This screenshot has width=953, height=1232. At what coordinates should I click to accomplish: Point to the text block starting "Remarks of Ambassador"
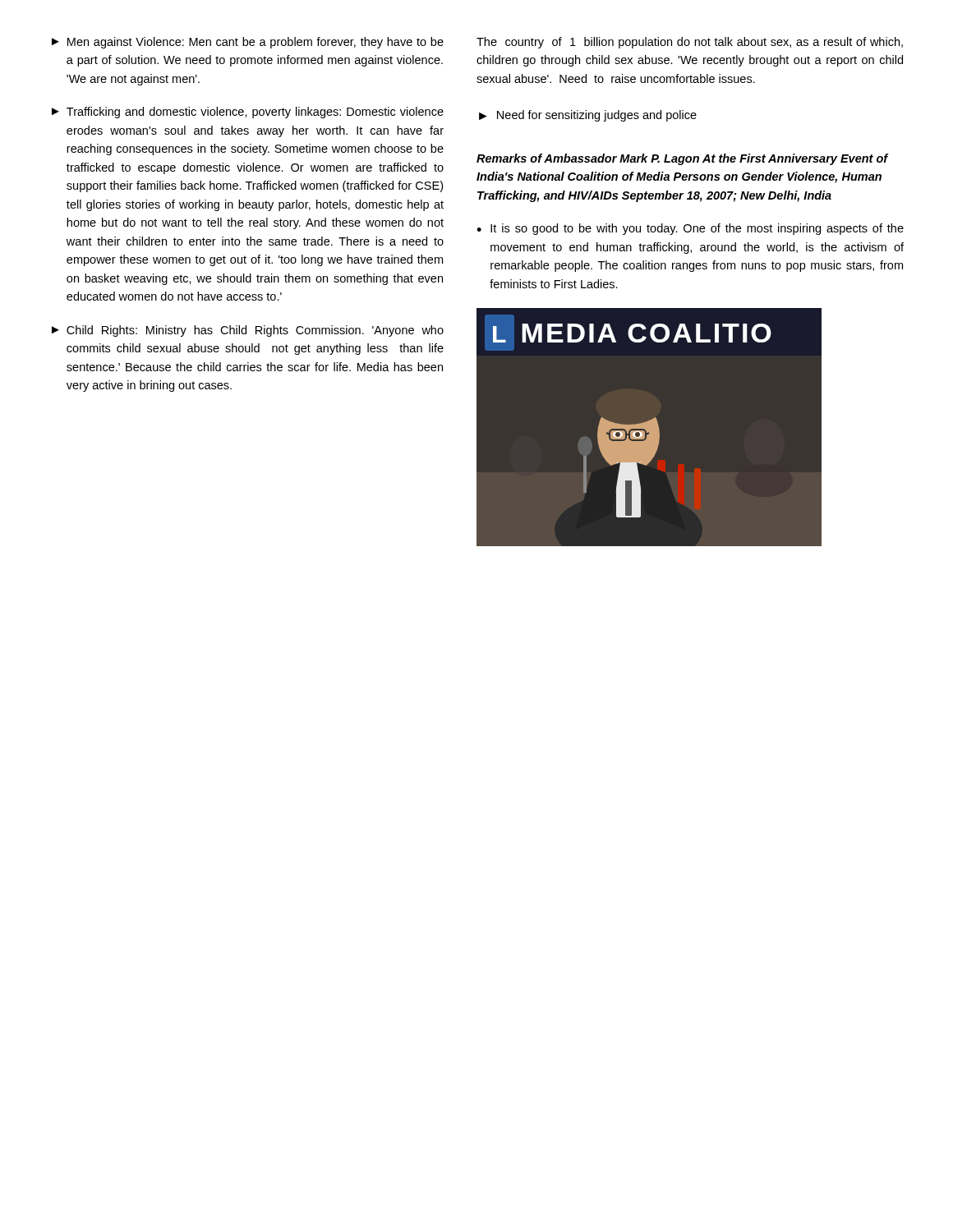coord(690,177)
